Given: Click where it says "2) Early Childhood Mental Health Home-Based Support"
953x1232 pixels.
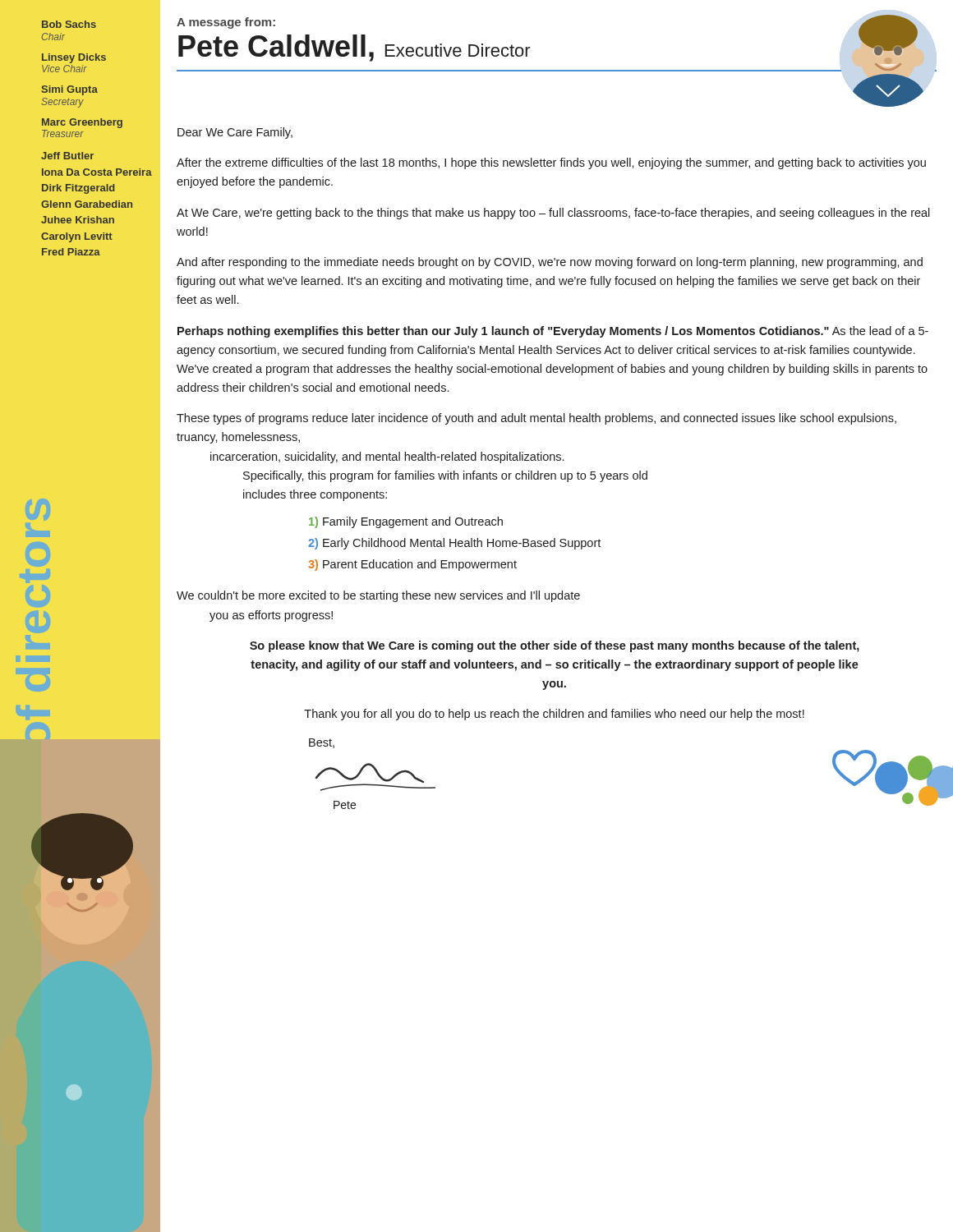Looking at the screenshot, I should (454, 543).
